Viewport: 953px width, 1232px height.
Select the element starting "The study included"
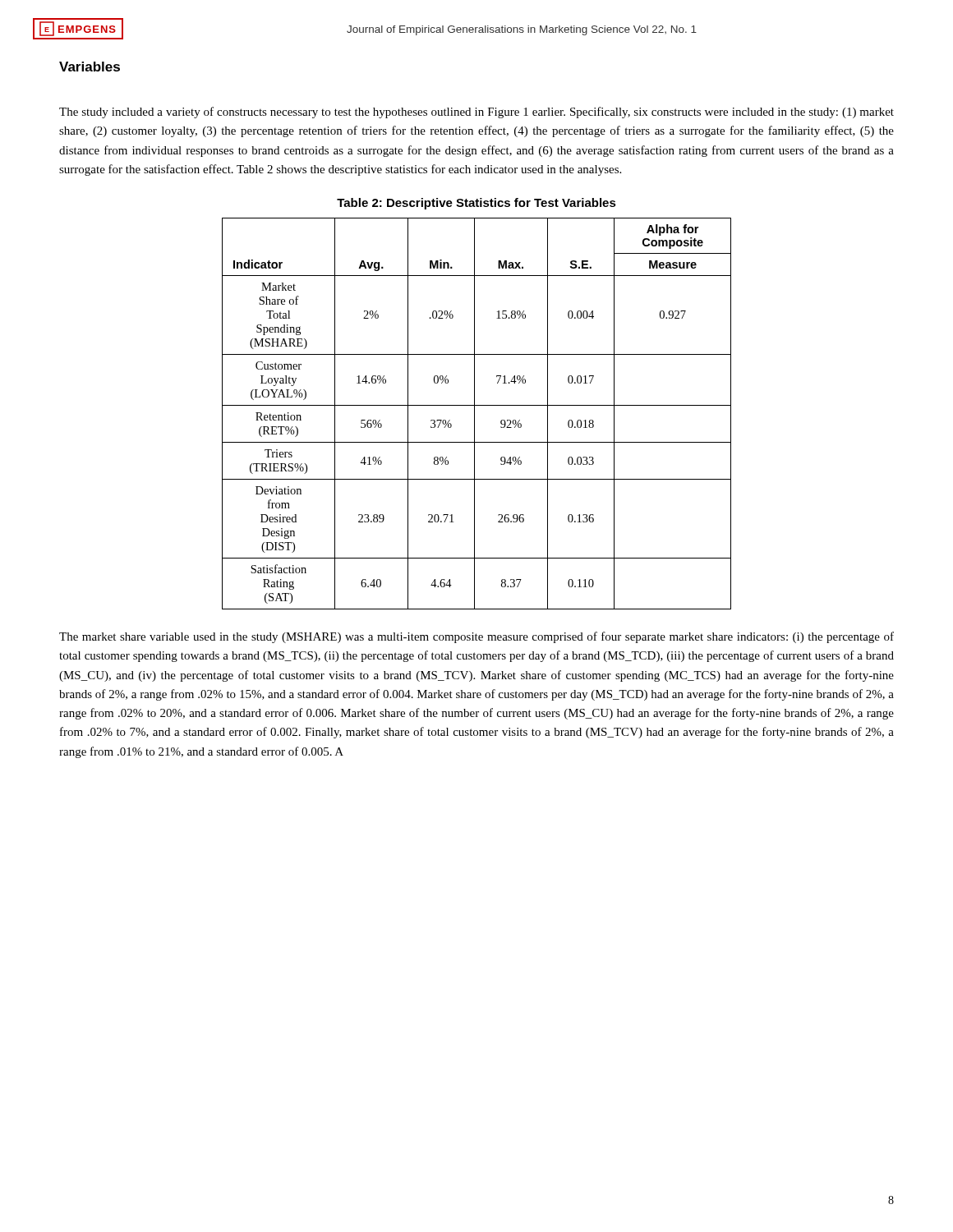click(476, 141)
